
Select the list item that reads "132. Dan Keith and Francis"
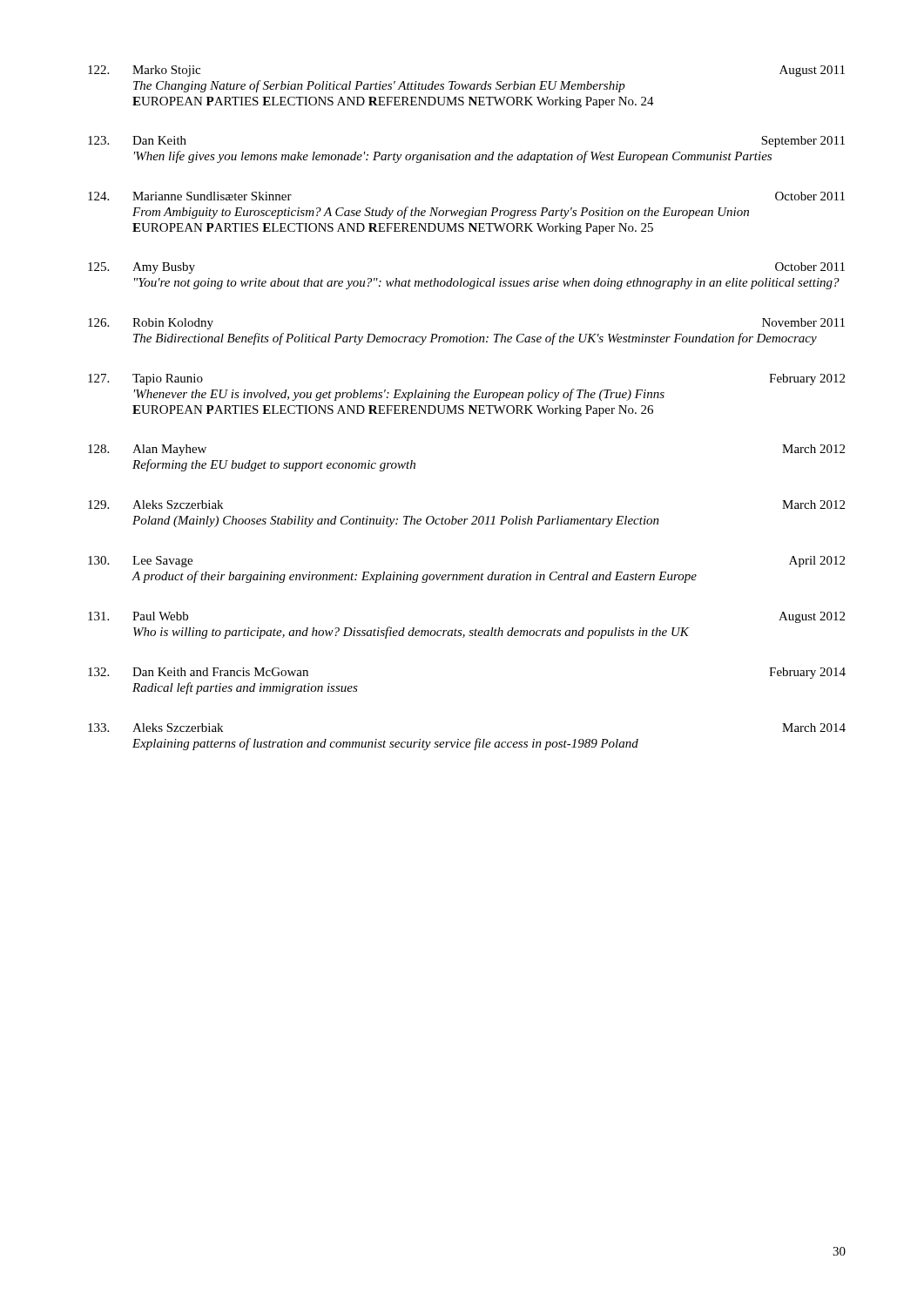216,672
